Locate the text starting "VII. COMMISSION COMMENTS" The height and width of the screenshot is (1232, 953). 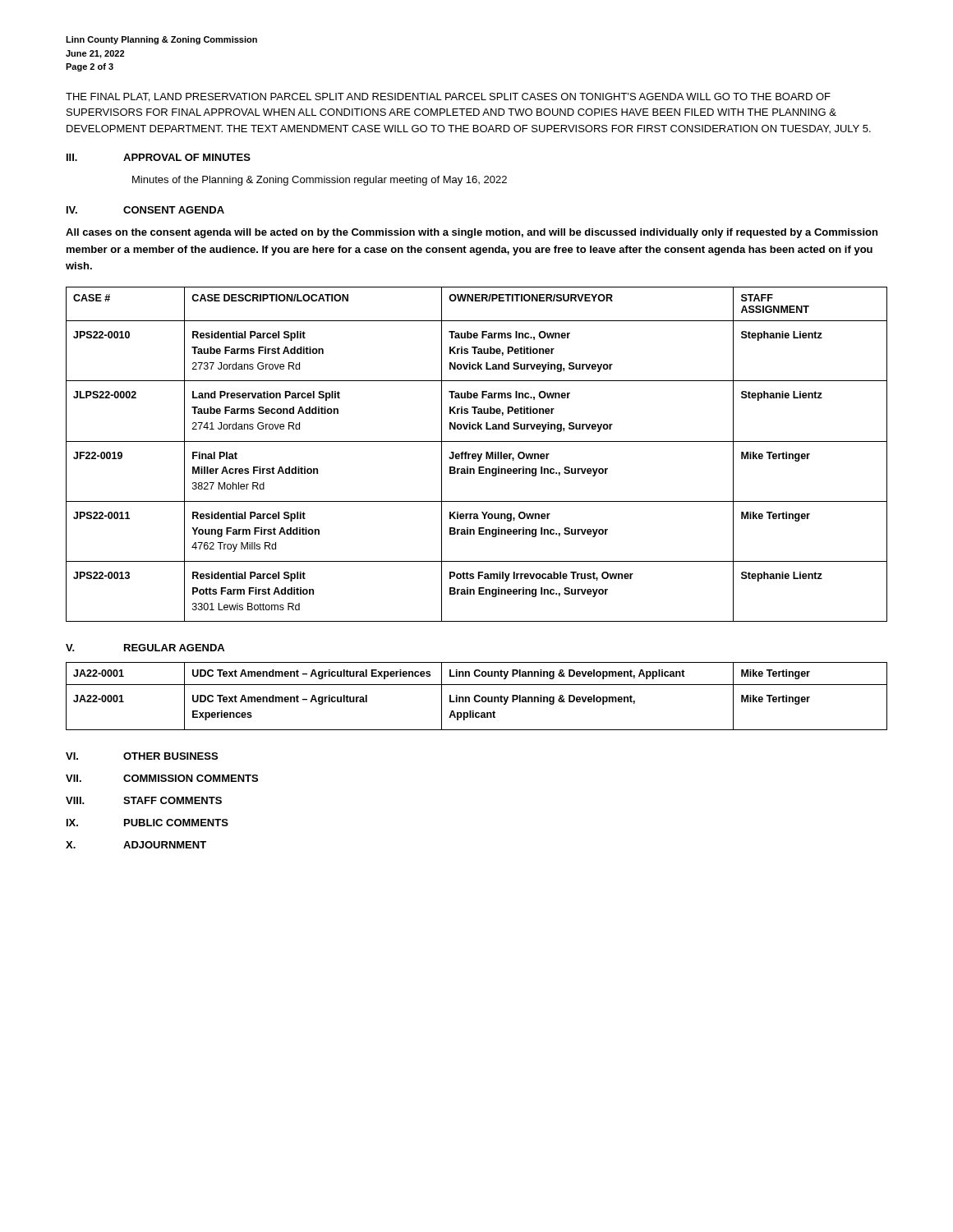(162, 778)
